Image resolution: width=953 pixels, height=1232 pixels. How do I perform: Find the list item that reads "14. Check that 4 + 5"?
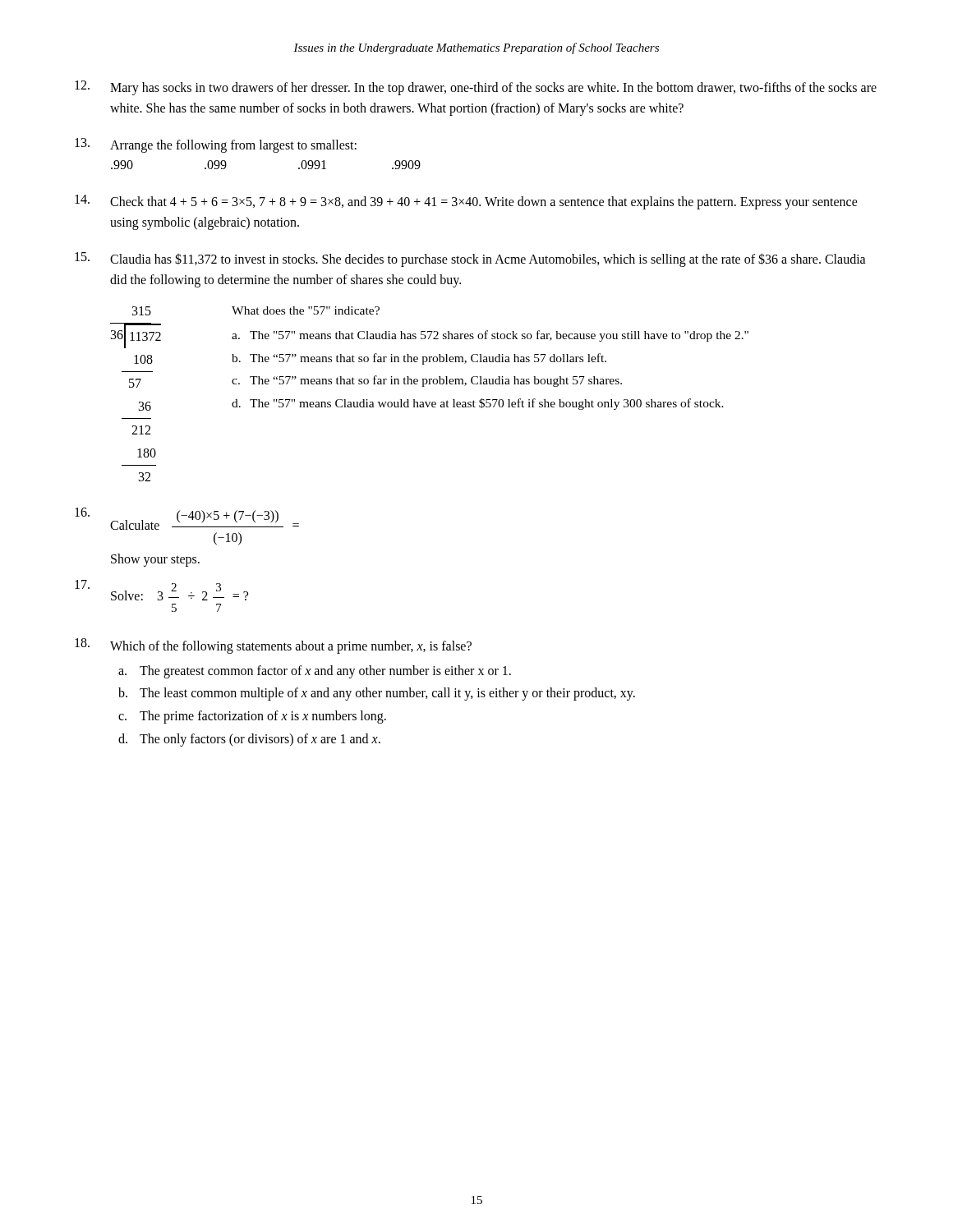click(x=476, y=213)
